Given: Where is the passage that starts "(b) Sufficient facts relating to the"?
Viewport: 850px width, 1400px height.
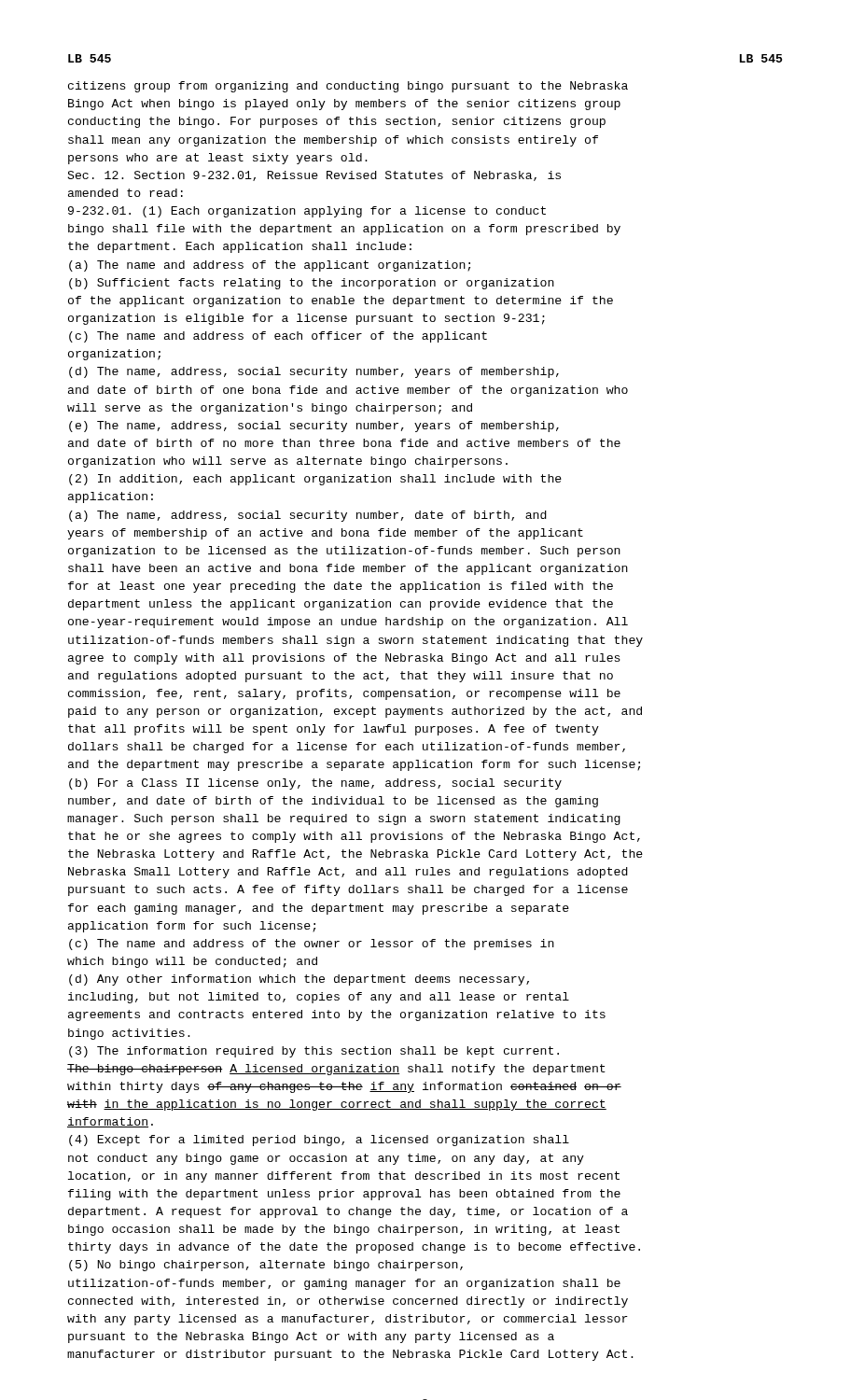Looking at the screenshot, I should click(x=425, y=301).
